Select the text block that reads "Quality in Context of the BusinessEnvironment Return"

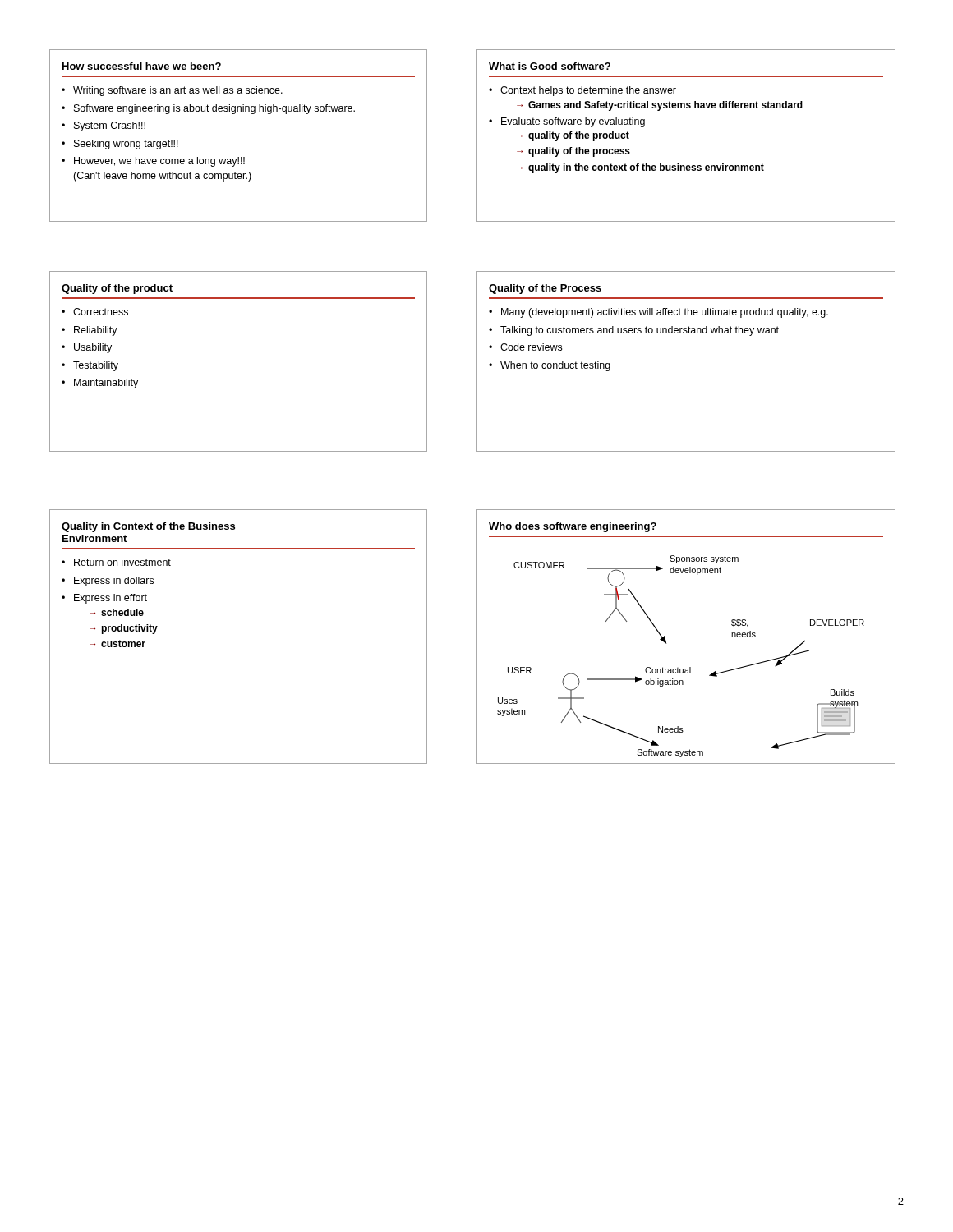pyautogui.click(x=148, y=527)
